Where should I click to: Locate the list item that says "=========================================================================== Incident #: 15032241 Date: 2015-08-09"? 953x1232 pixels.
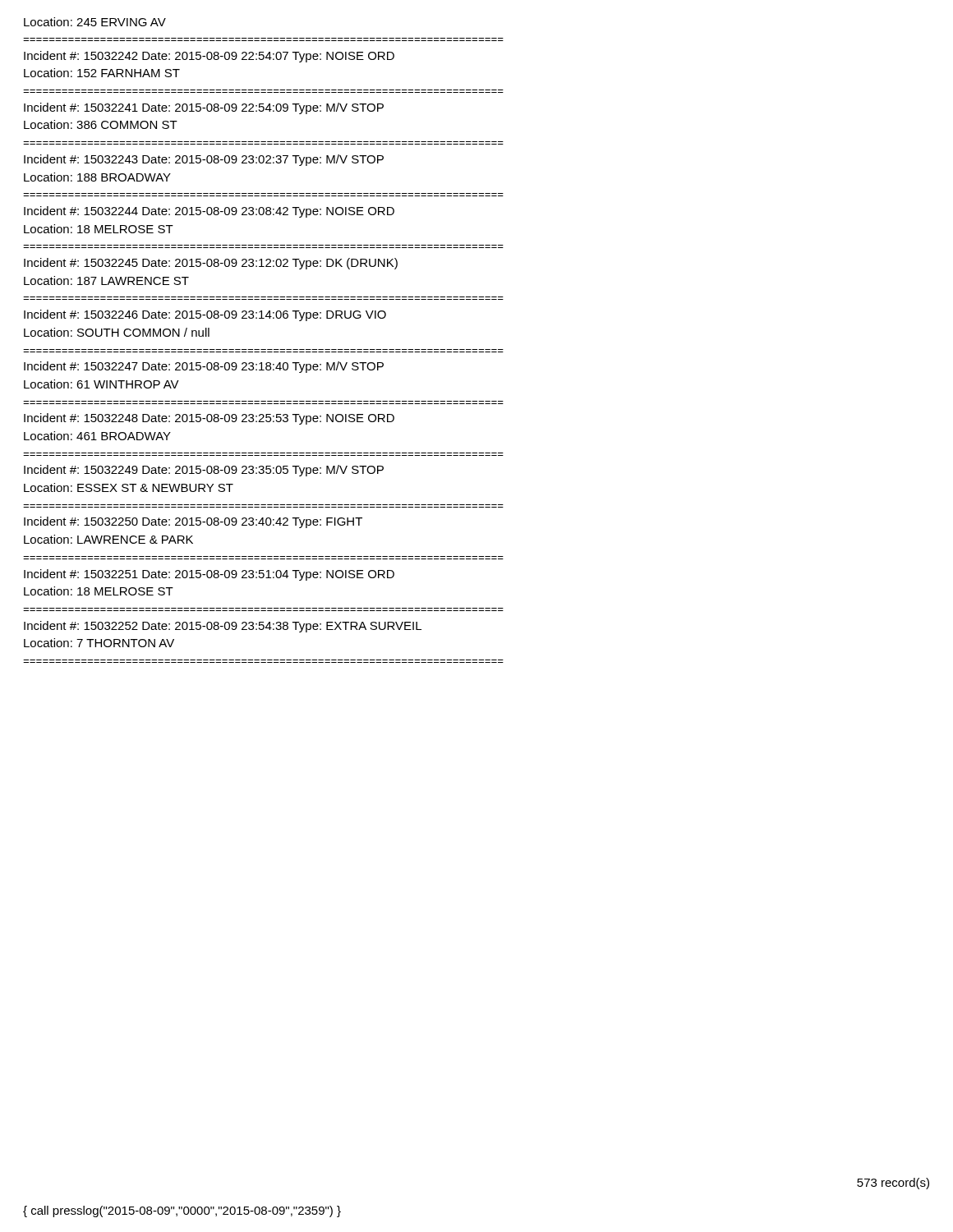pyautogui.click(x=204, y=108)
